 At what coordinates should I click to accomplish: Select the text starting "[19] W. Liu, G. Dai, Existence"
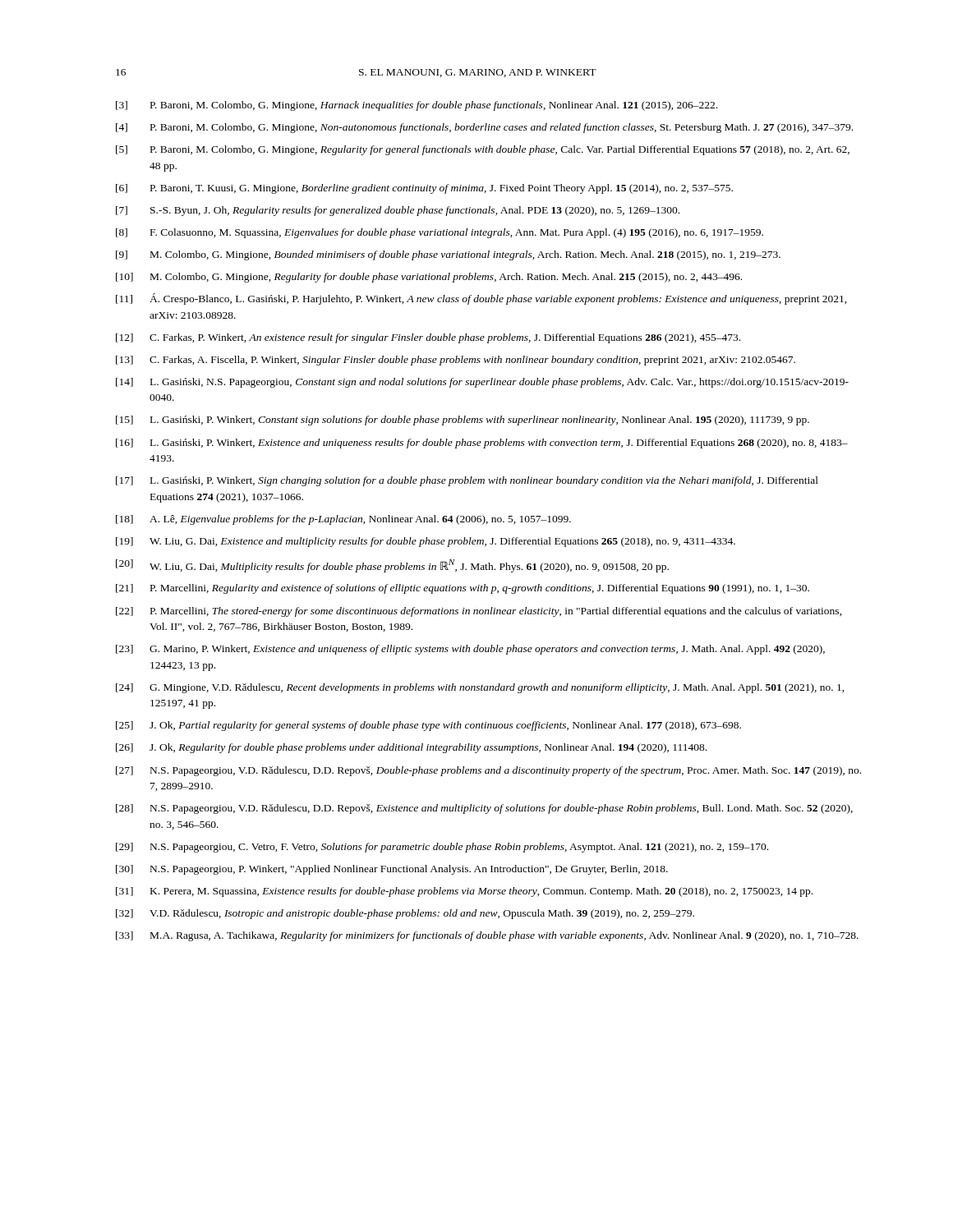pyautogui.click(x=489, y=541)
